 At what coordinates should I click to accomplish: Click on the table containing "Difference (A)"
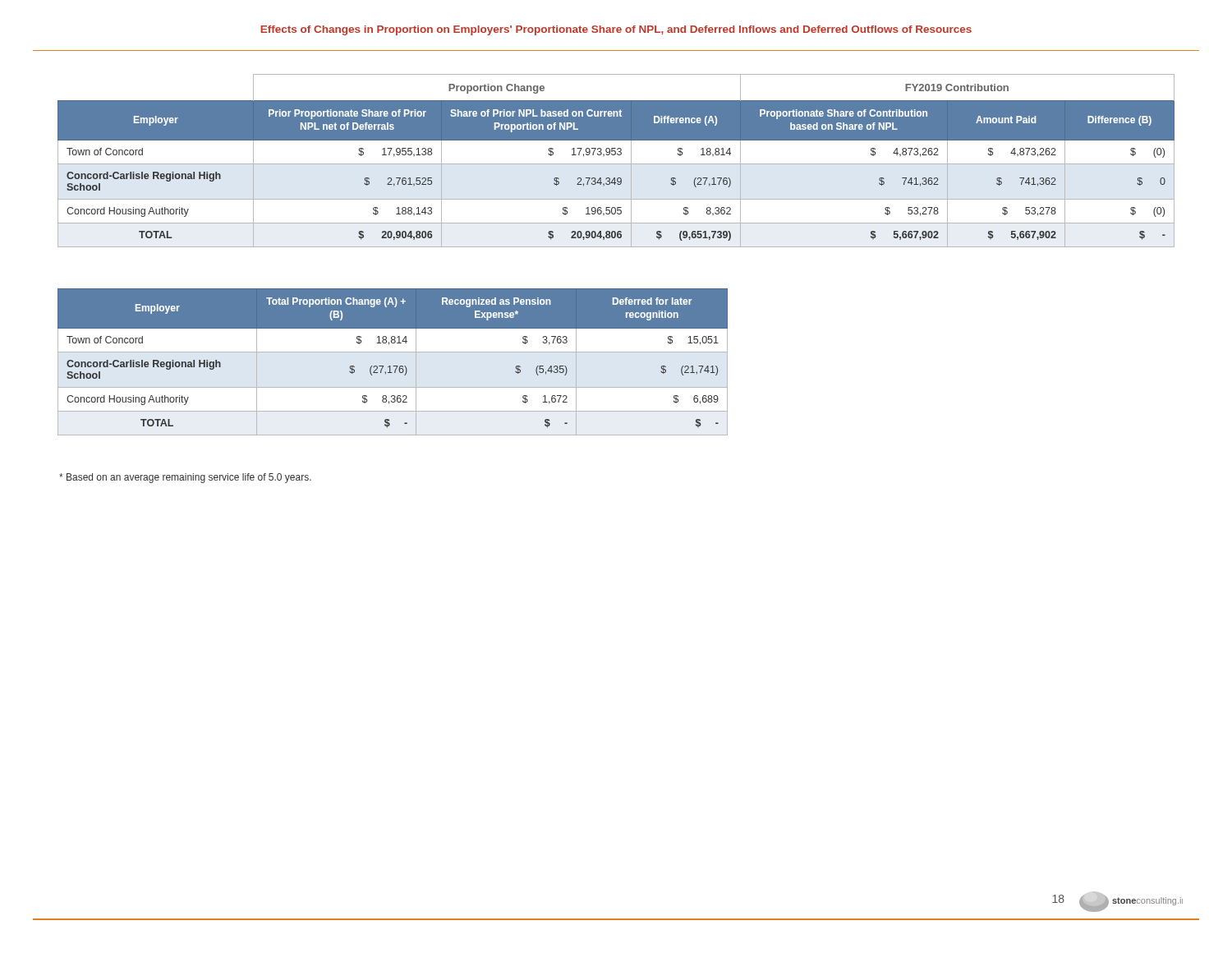tap(616, 166)
